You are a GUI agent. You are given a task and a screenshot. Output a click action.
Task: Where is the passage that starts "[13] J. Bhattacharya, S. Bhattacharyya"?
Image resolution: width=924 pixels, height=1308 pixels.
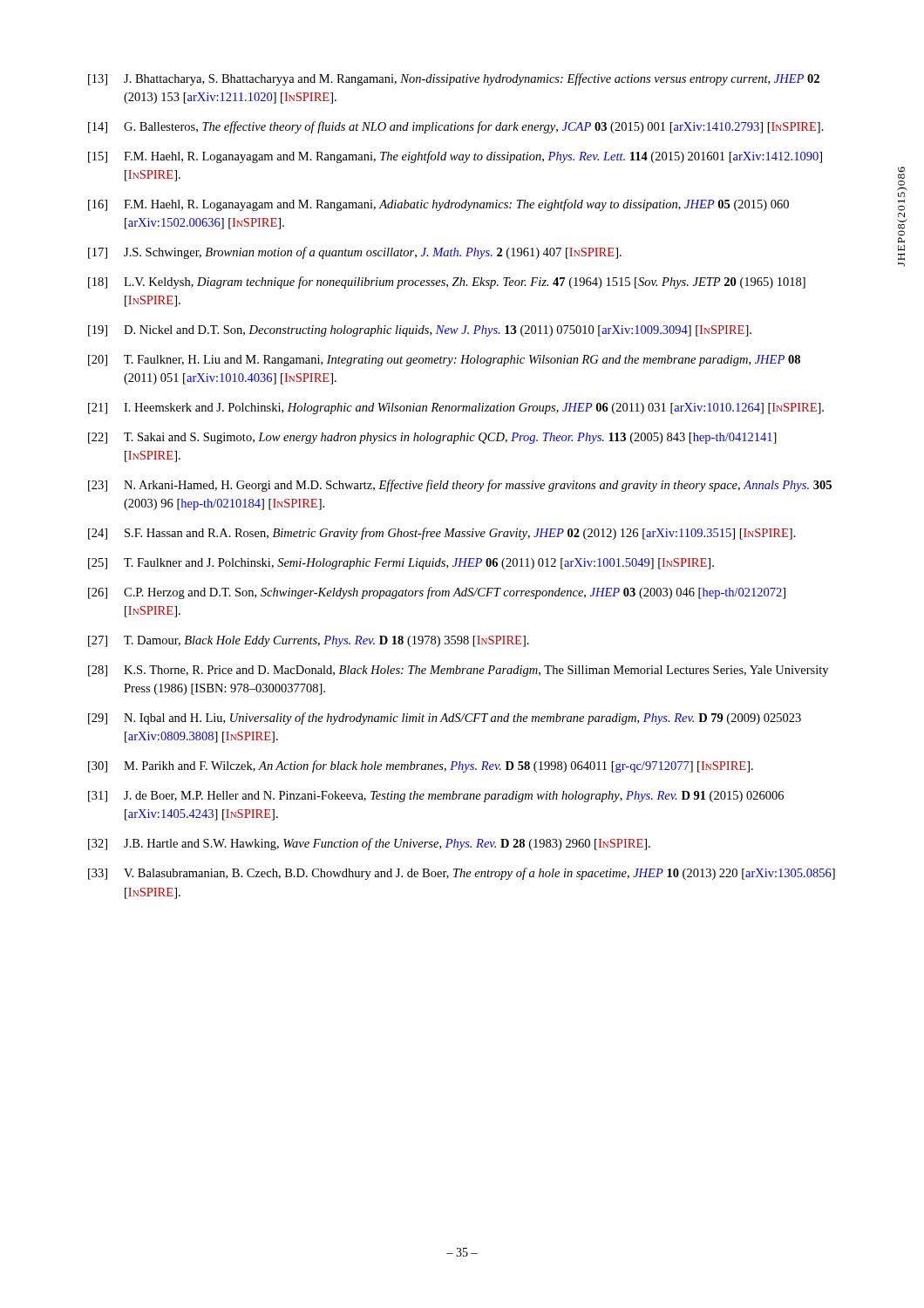462,88
